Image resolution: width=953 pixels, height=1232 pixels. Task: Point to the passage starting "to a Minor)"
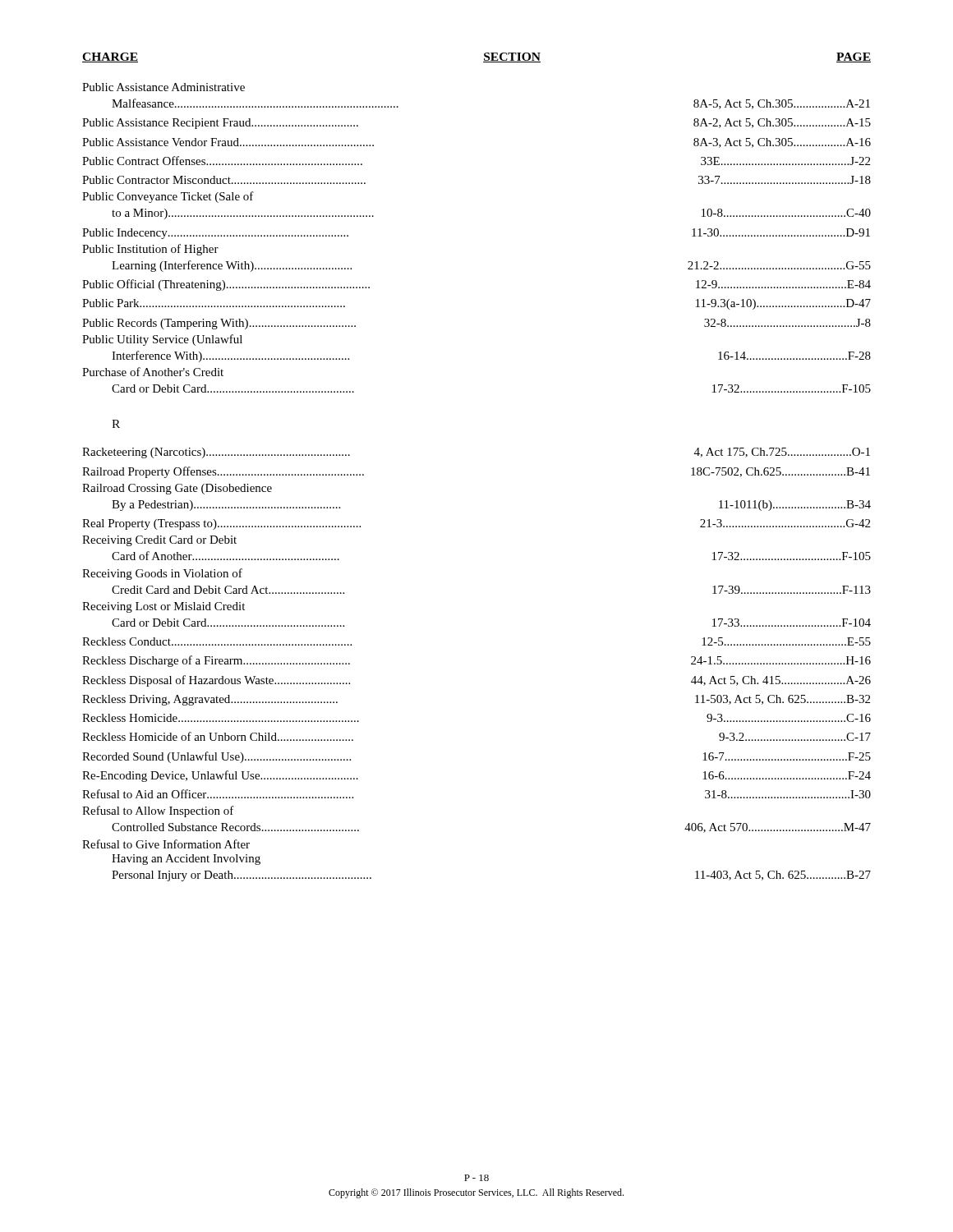[x=138, y=214]
